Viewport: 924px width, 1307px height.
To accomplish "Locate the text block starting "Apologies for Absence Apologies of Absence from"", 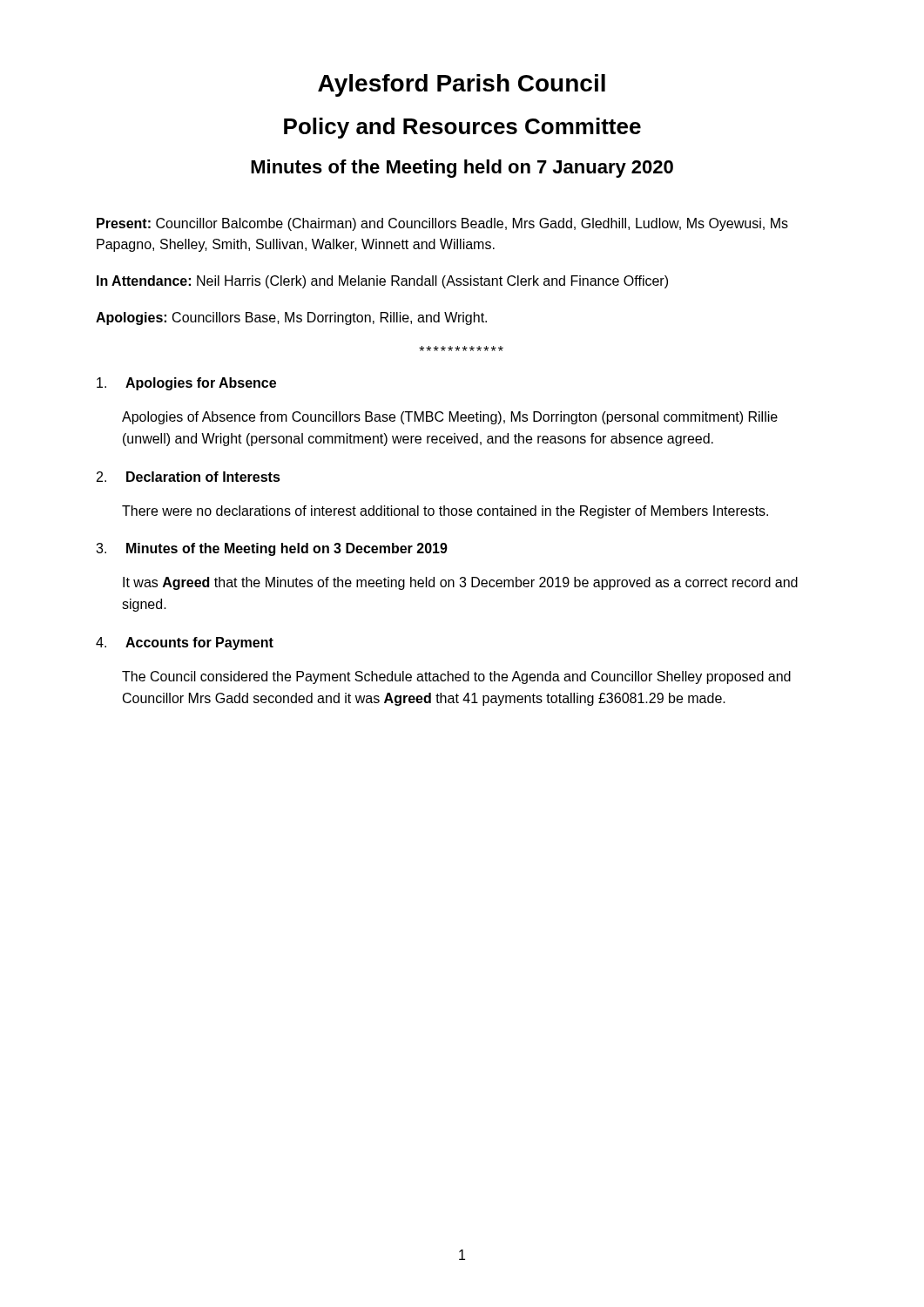I will click(462, 413).
